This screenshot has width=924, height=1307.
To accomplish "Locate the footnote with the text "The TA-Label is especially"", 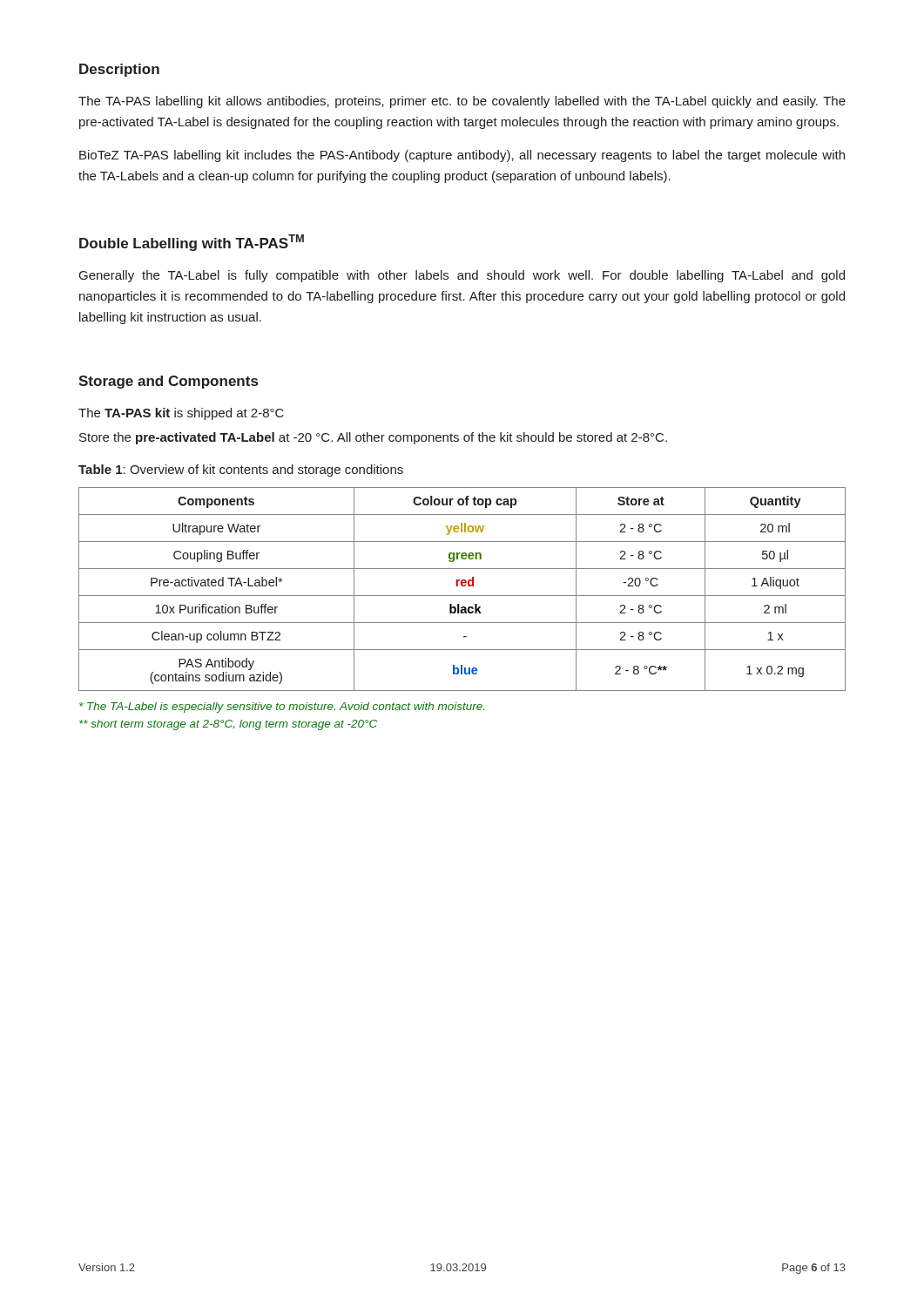I will point(282,706).
